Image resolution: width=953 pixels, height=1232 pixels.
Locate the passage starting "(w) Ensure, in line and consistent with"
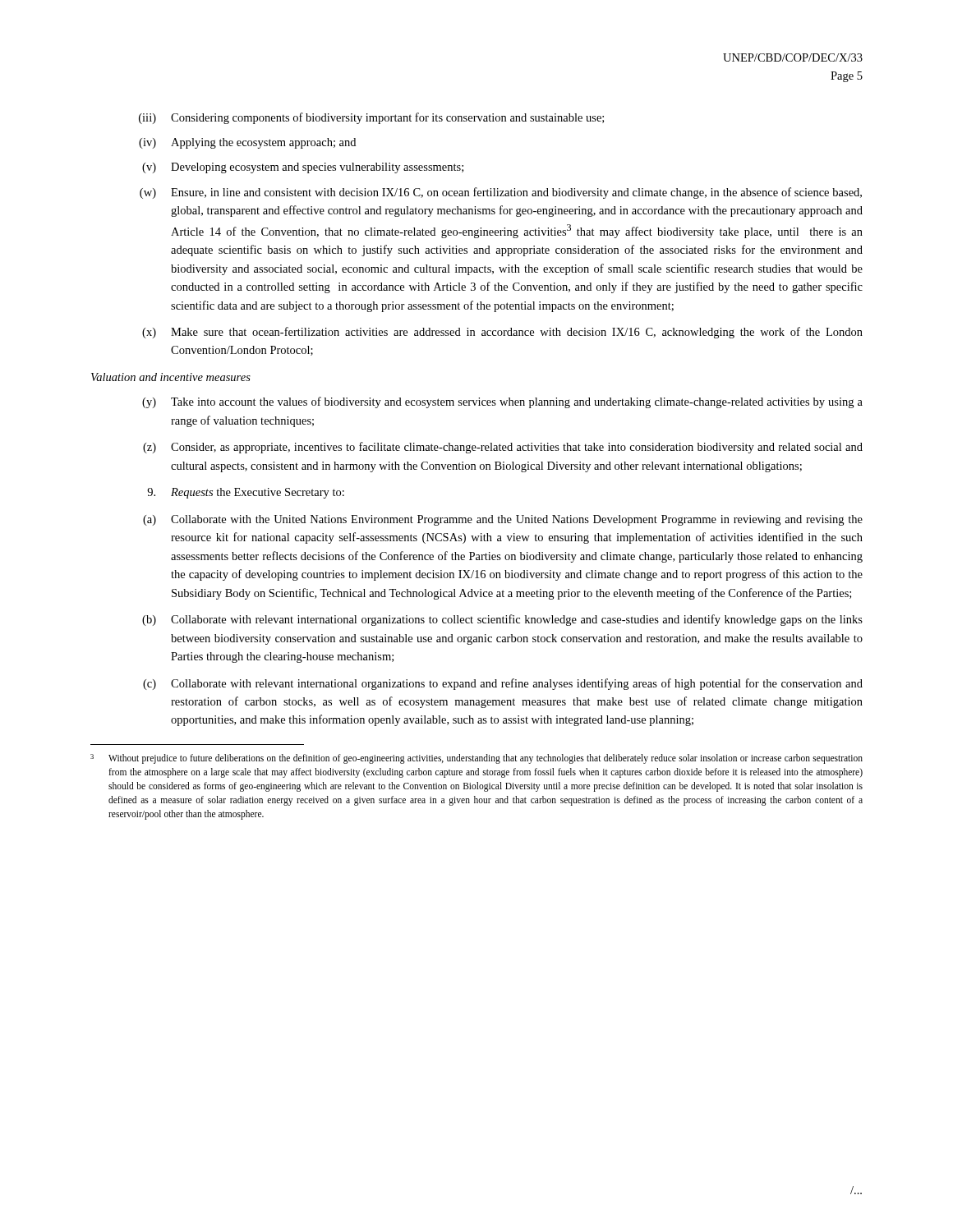476,249
